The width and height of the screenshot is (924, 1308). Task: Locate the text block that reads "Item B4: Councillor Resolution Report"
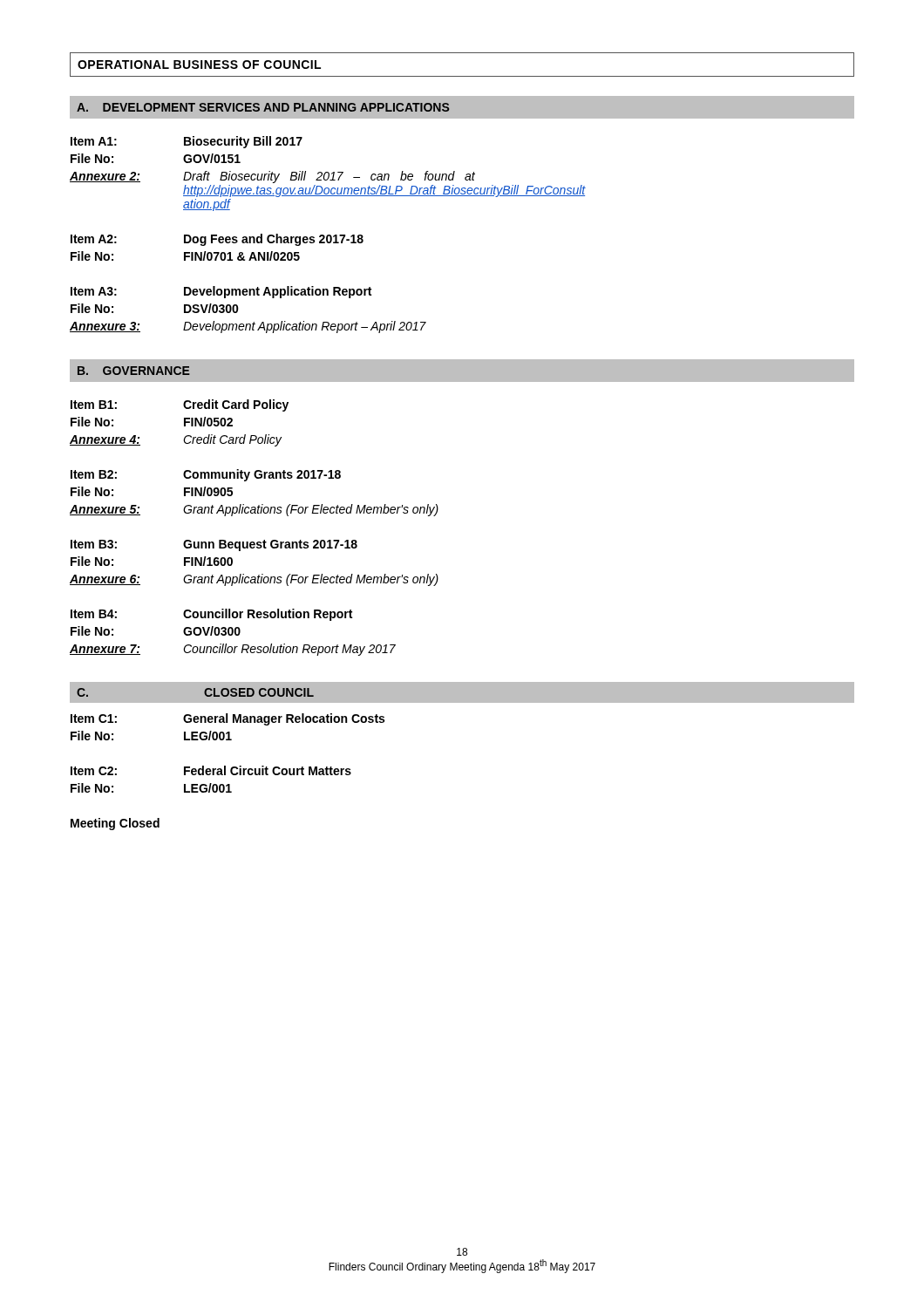point(211,615)
